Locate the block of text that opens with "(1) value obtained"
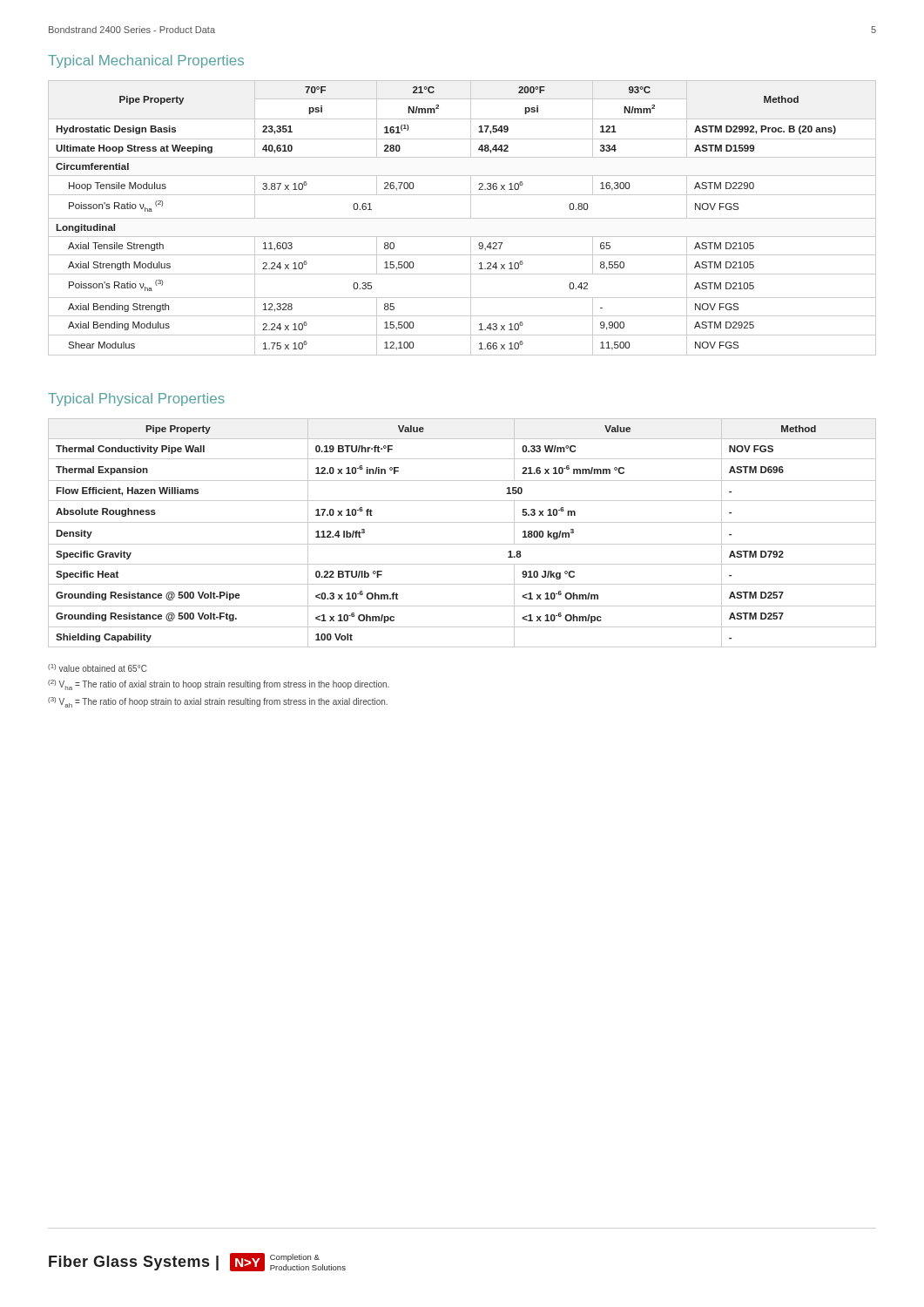924x1307 pixels. tap(219, 686)
